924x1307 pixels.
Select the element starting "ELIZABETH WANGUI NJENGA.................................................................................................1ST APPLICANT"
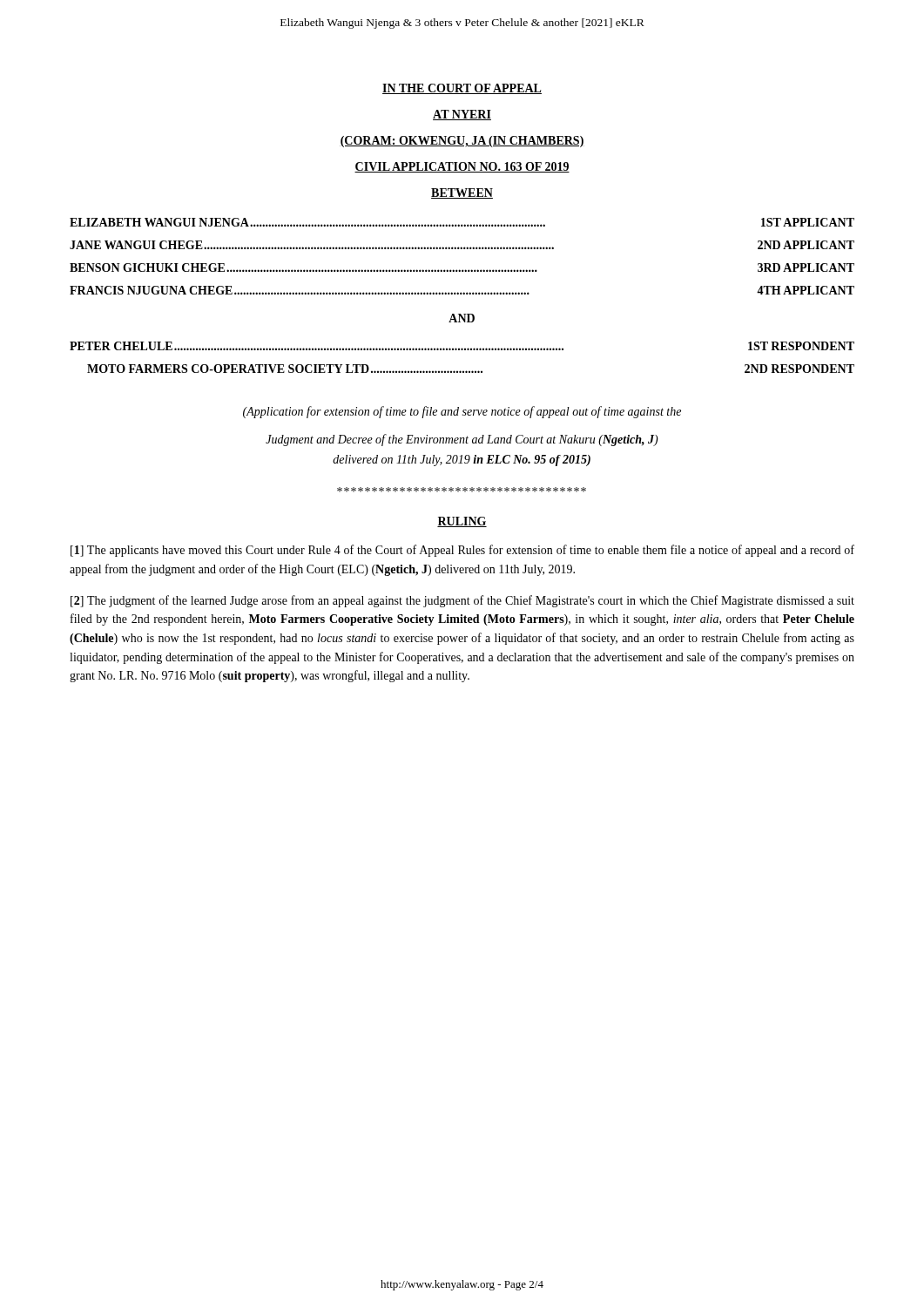click(462, 223)
